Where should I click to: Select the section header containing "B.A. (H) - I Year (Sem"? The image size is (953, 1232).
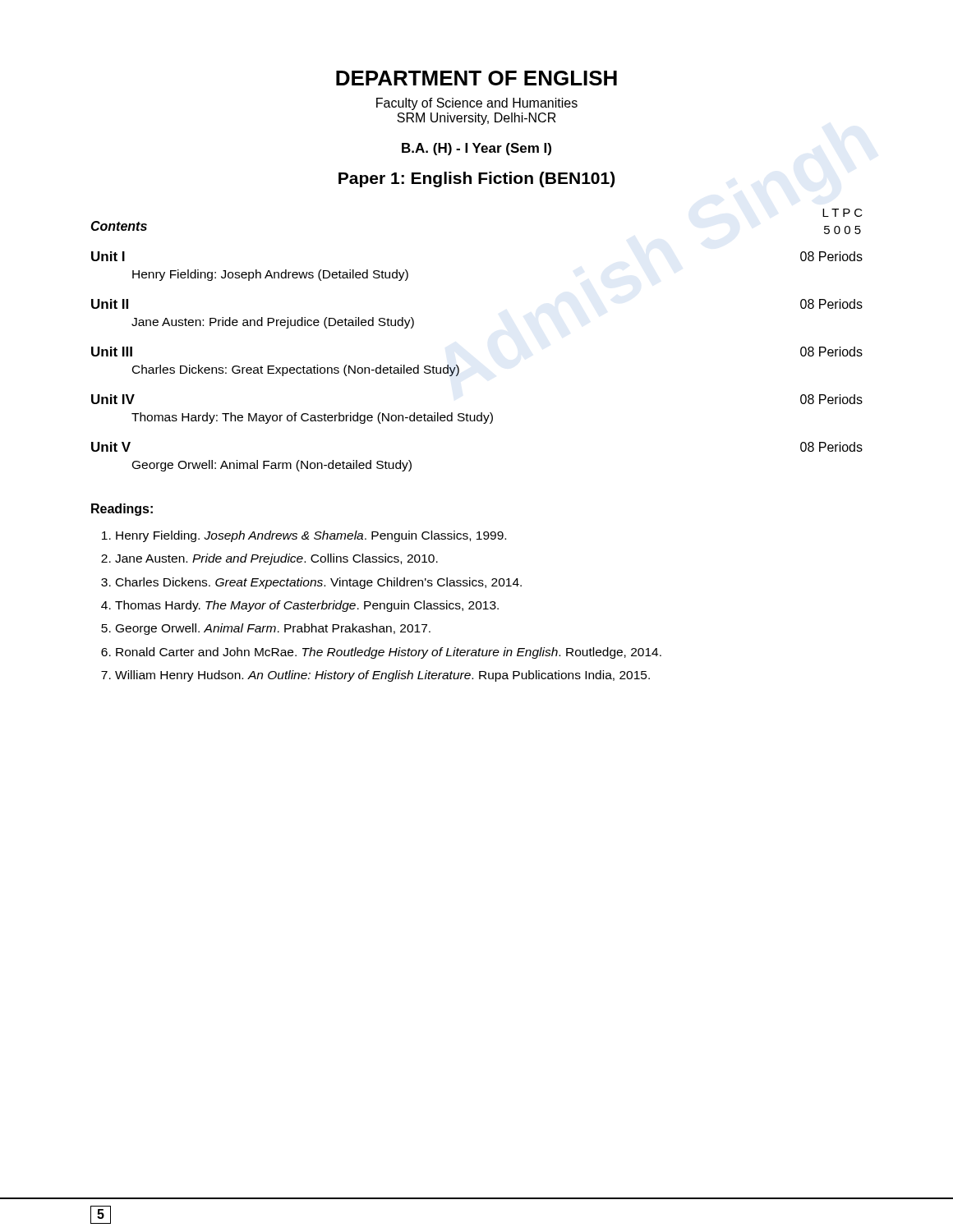click(x=476, y=148)
